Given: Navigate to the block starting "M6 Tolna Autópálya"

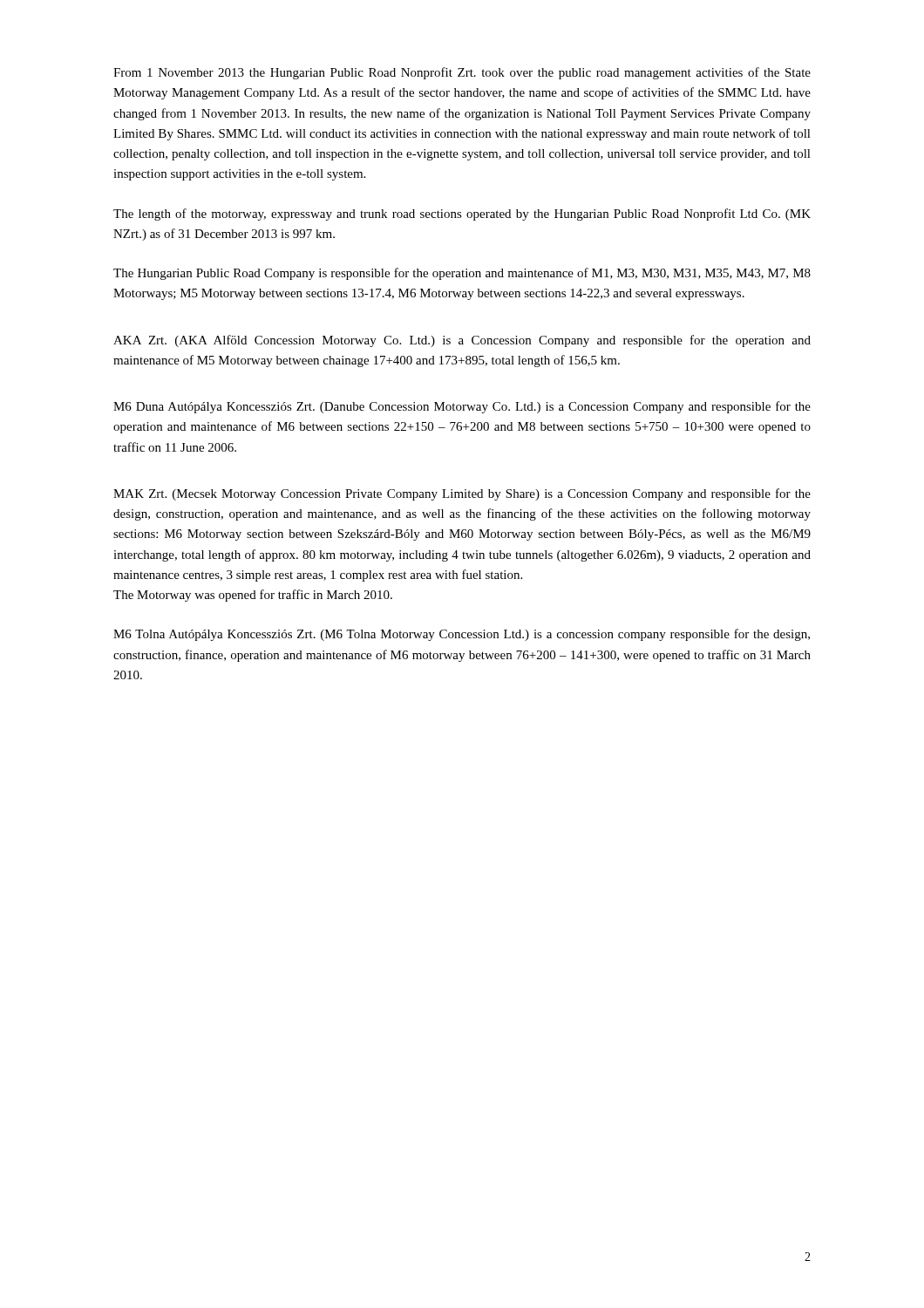Looking at the screenshot, I should pyautogui.click(x=462, y=654).
